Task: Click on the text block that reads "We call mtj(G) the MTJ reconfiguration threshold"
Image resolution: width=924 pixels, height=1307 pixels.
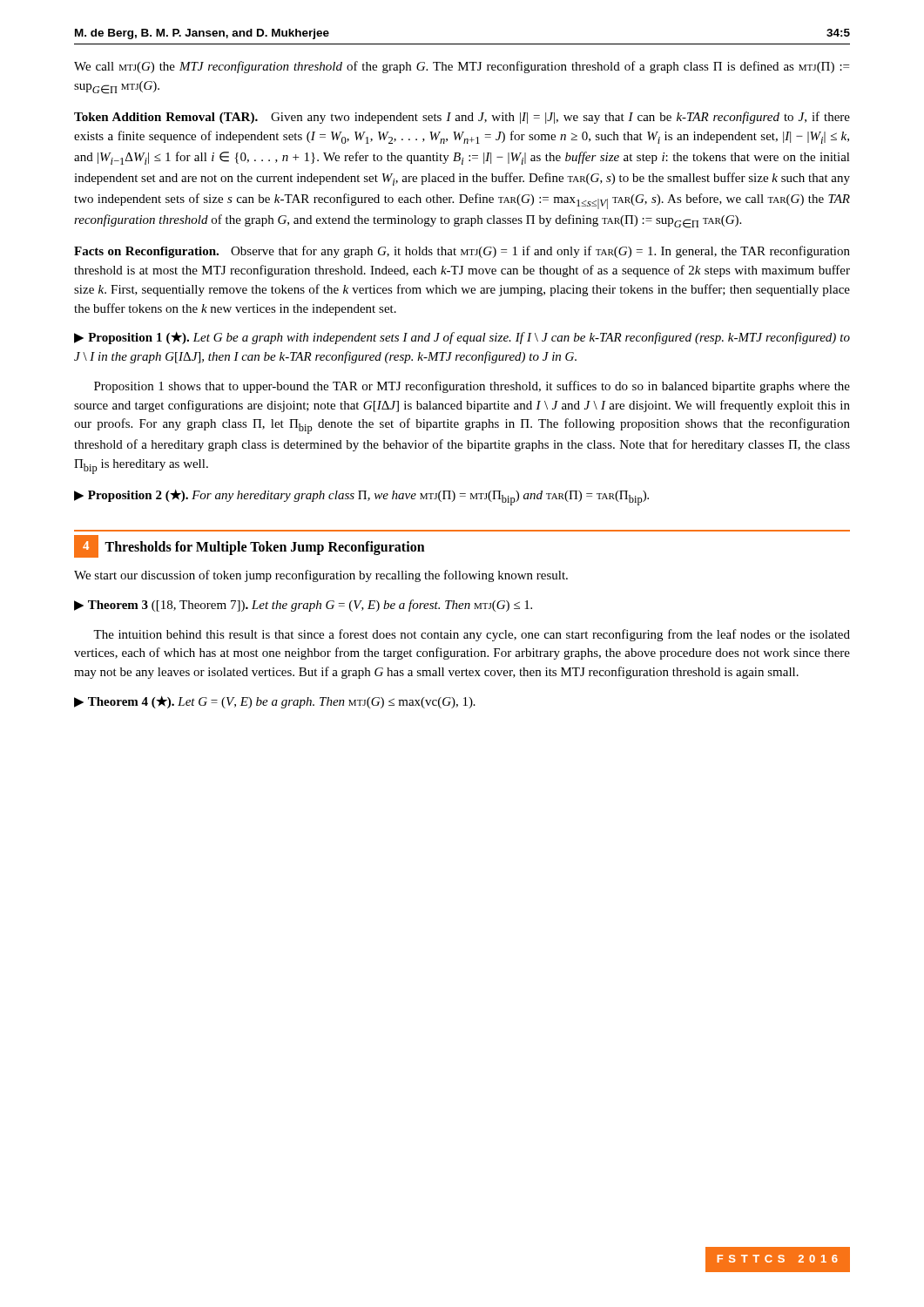Action: [x=462, y=77]
